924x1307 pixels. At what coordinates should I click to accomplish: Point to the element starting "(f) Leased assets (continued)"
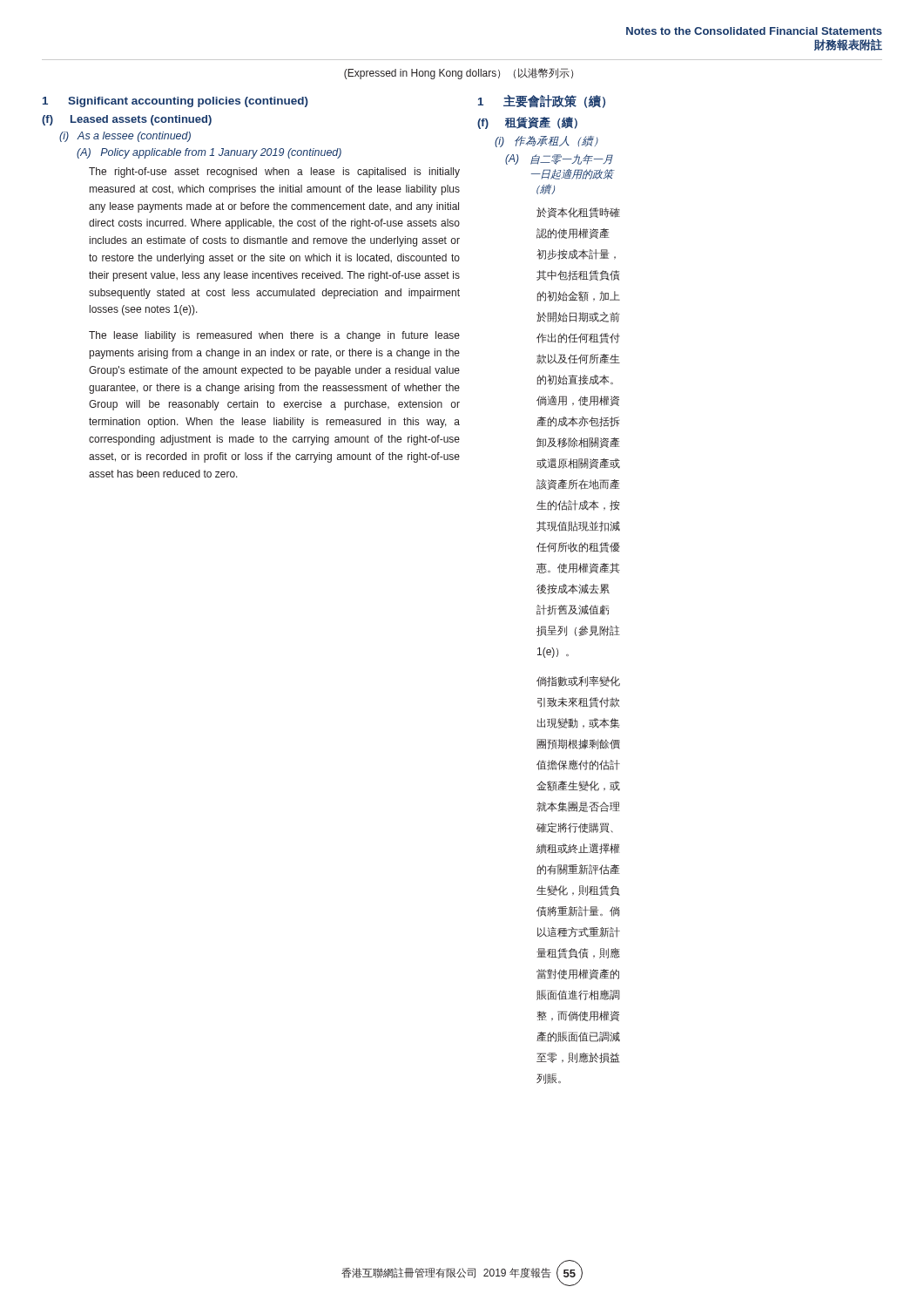click(x=127, y=119)
